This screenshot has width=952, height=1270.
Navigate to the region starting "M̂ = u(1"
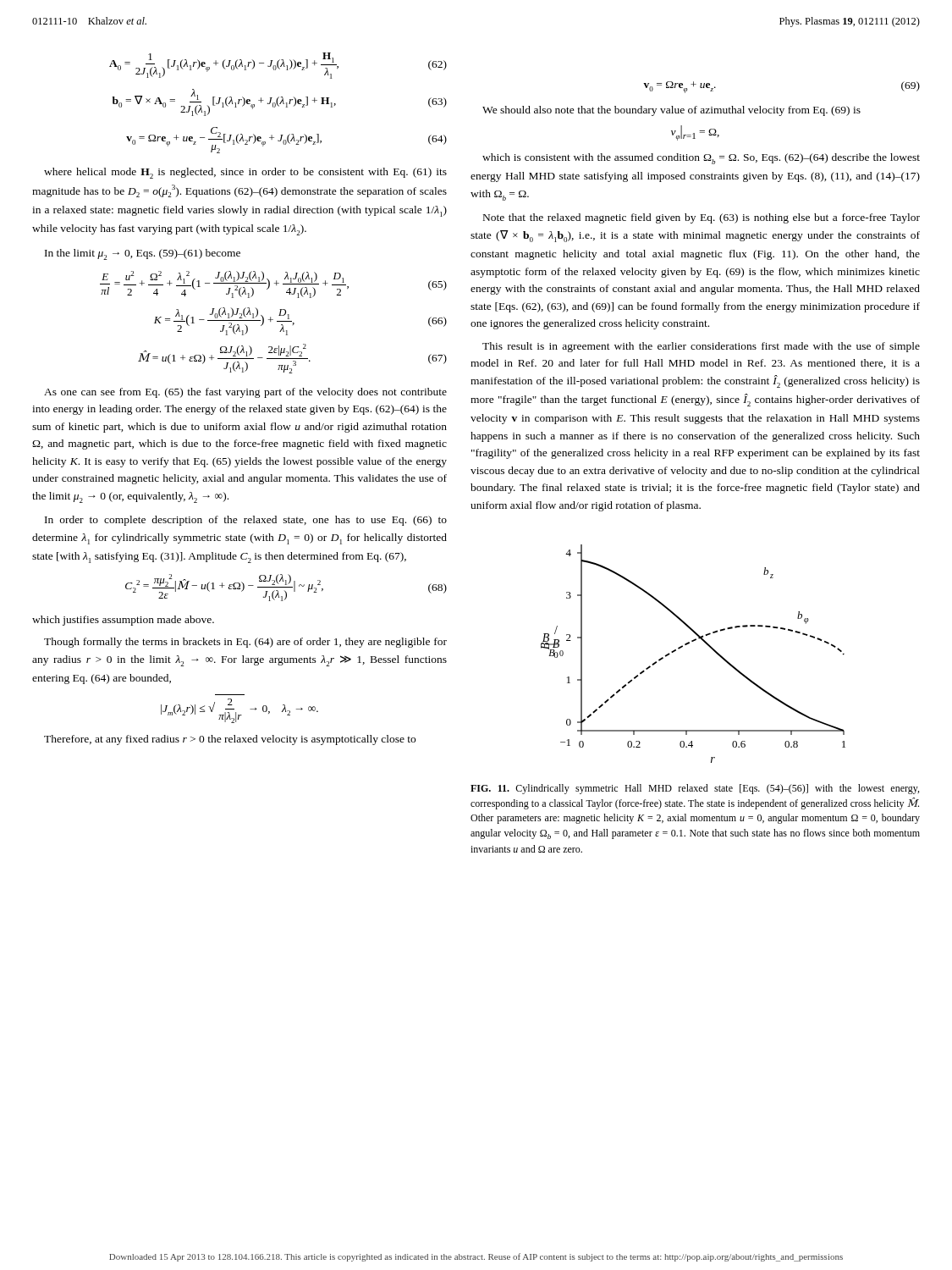pyautogui.click(x=239, y=358)
